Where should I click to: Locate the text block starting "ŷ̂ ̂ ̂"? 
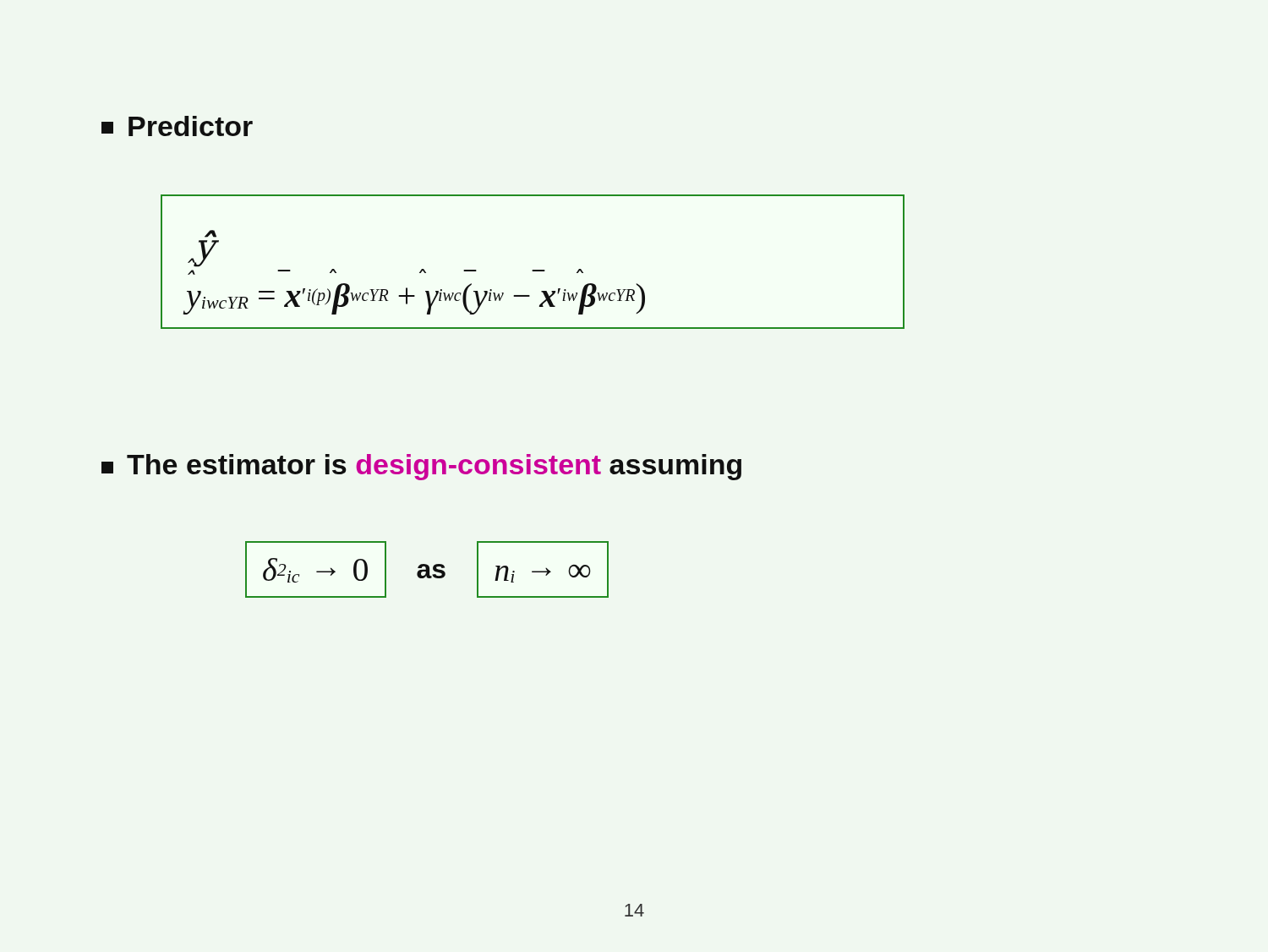pos(533,262)
